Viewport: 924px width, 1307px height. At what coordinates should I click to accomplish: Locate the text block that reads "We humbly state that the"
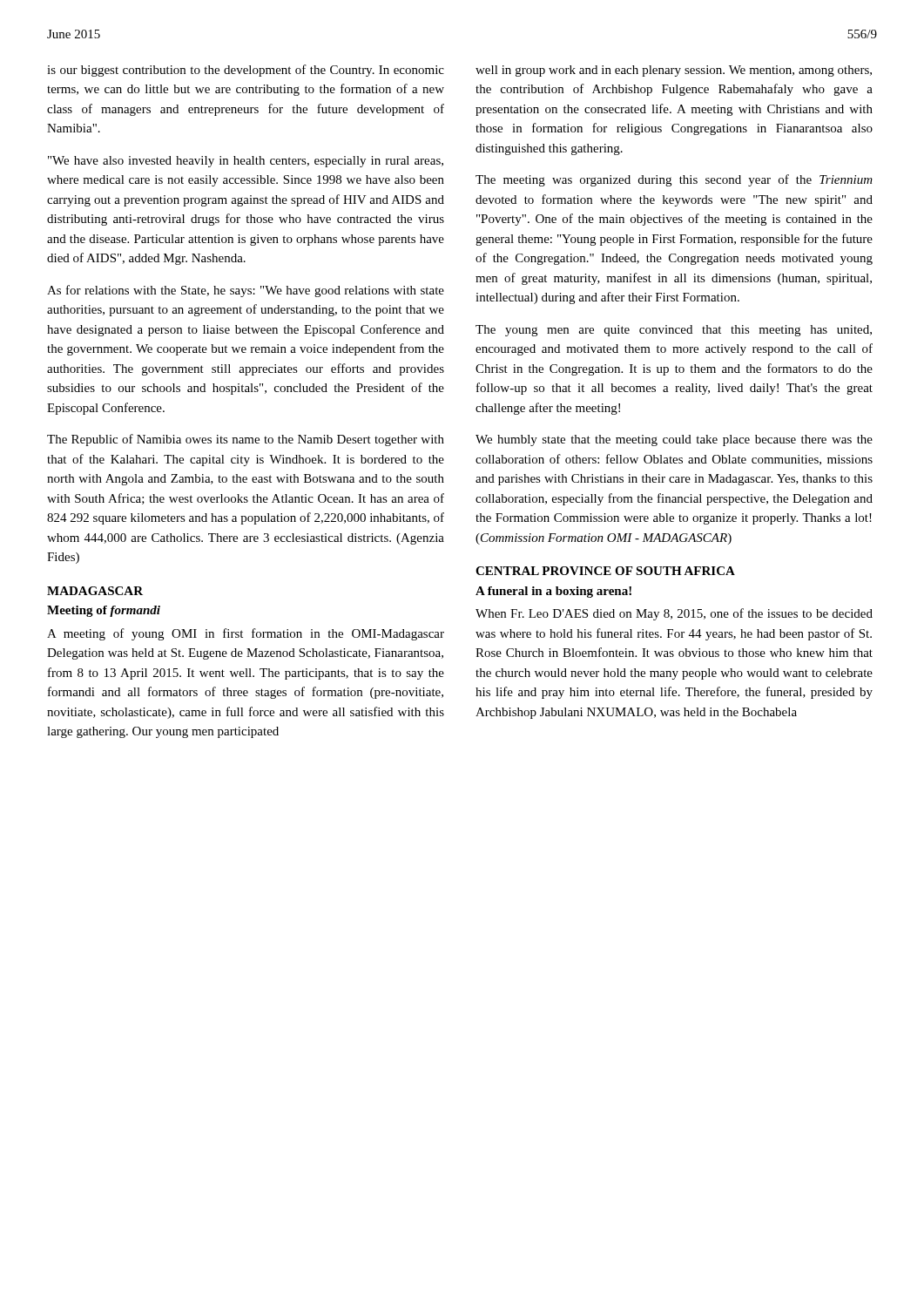coord(674,488)
